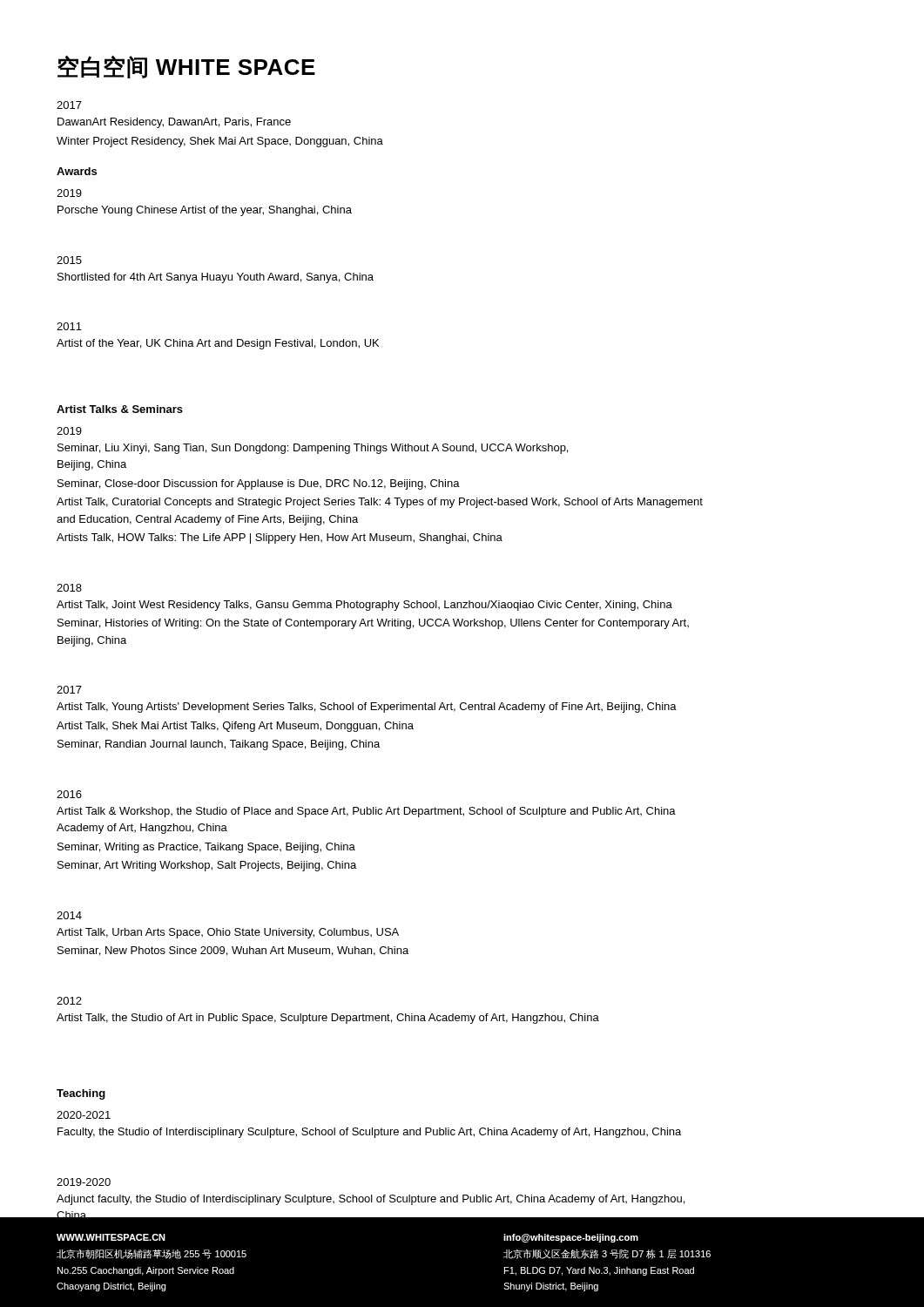Navigate to the block starting "Seminar, Liu Xinyi, Sang Tian, Sun"
Screen dimensions: 1307x924
[313, 455]
